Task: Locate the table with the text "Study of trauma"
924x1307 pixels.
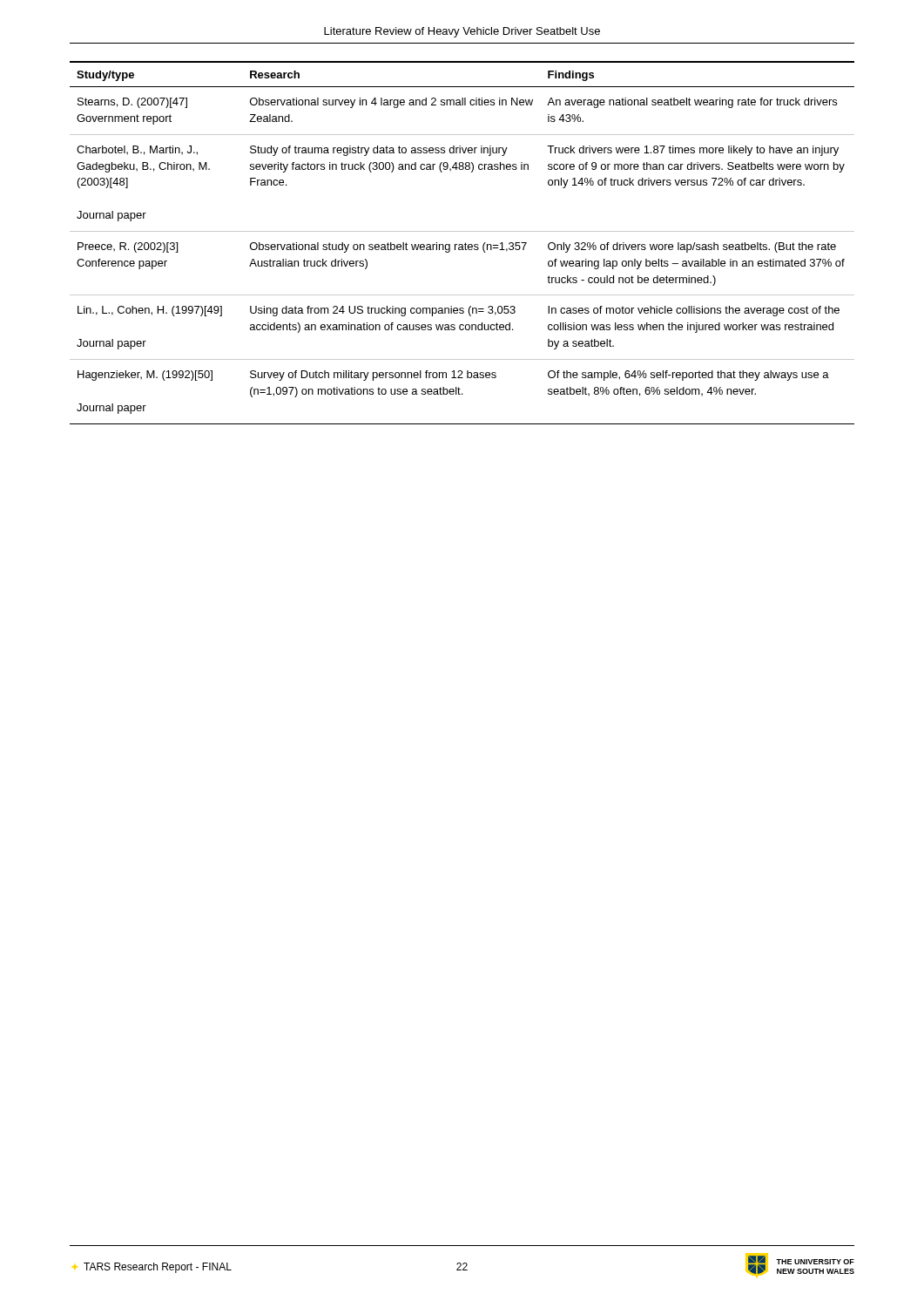Action: 462,242
